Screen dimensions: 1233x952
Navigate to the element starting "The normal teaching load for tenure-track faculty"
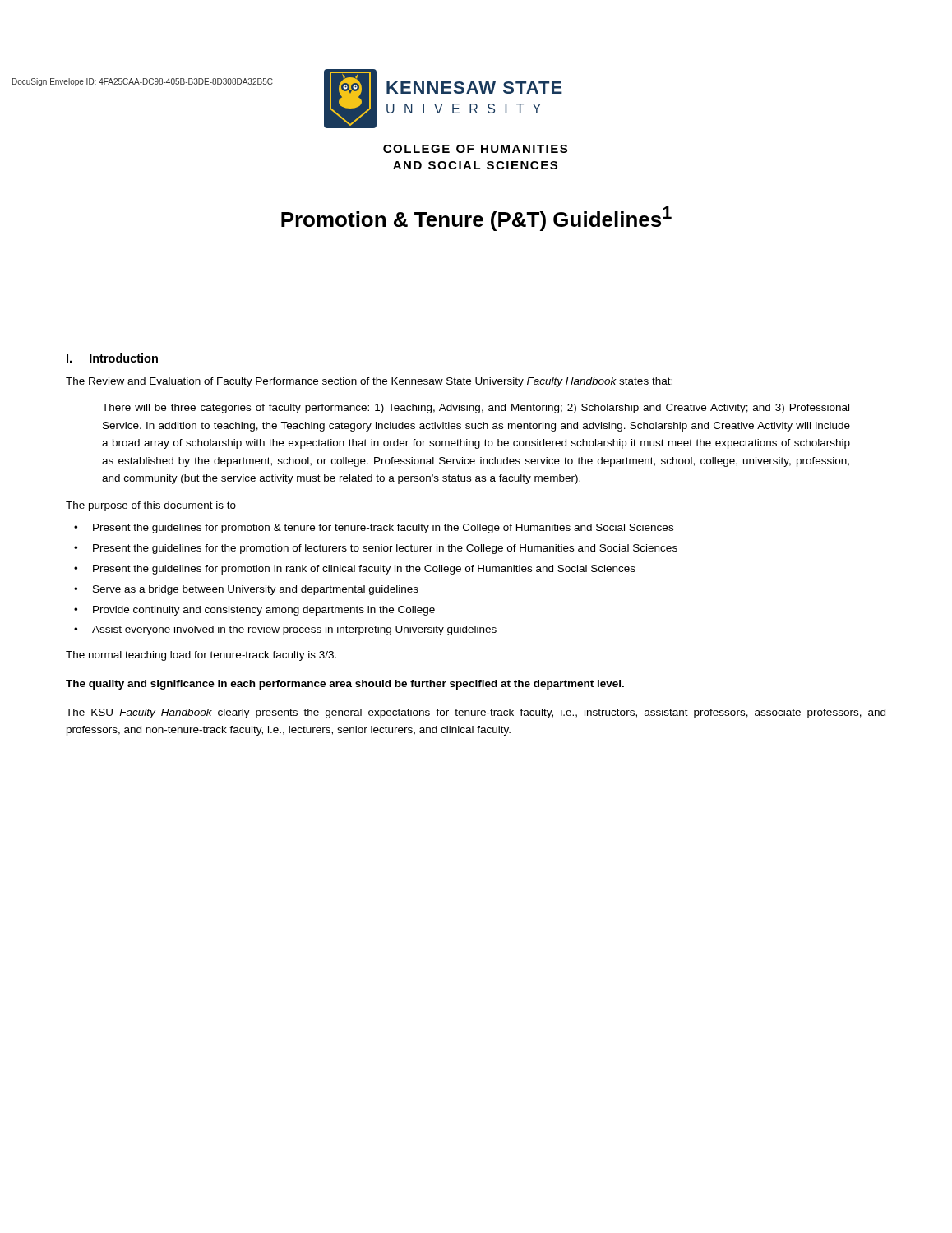coord(201,655)
